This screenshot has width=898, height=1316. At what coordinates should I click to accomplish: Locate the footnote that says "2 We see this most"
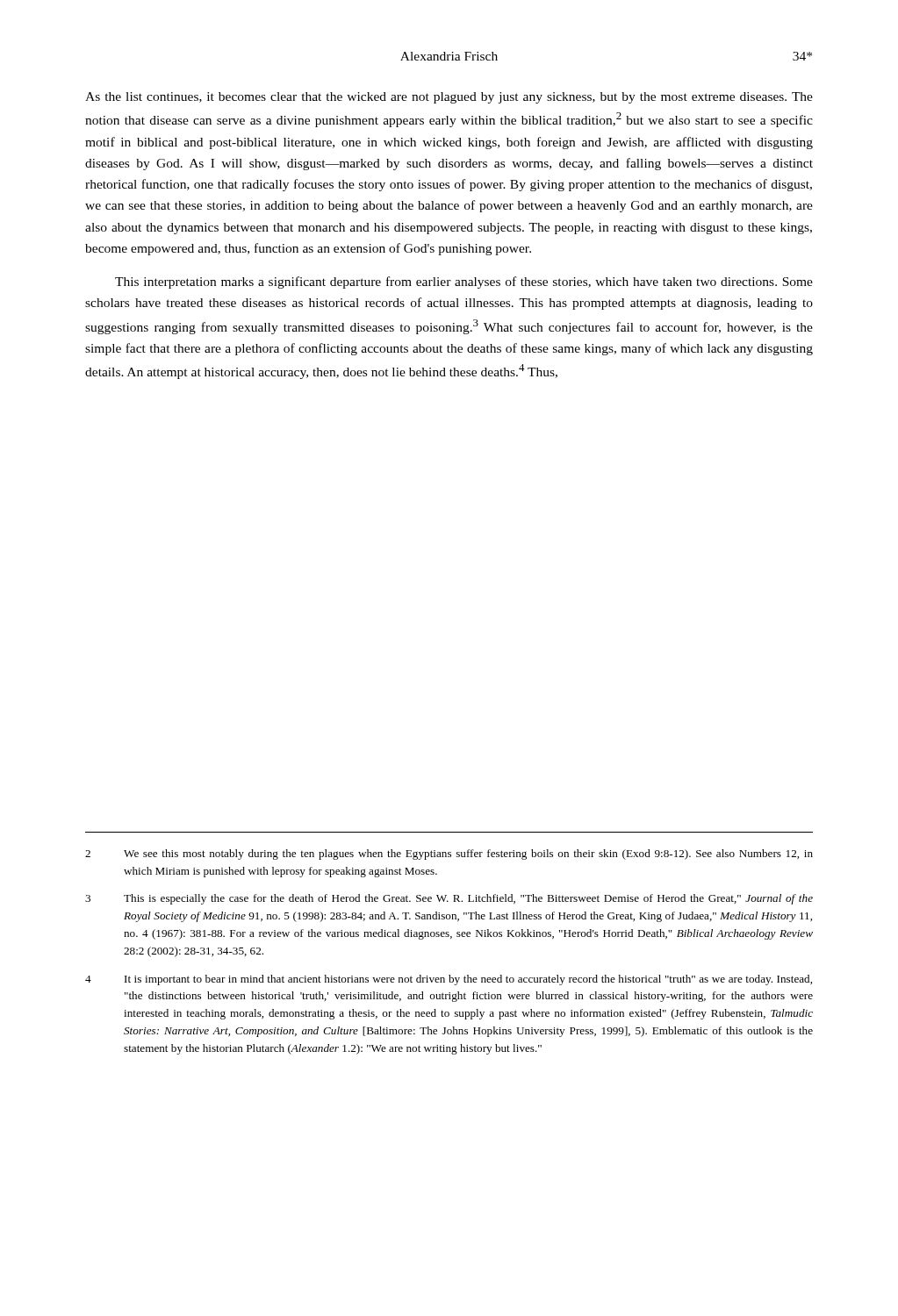coord(449,862)
